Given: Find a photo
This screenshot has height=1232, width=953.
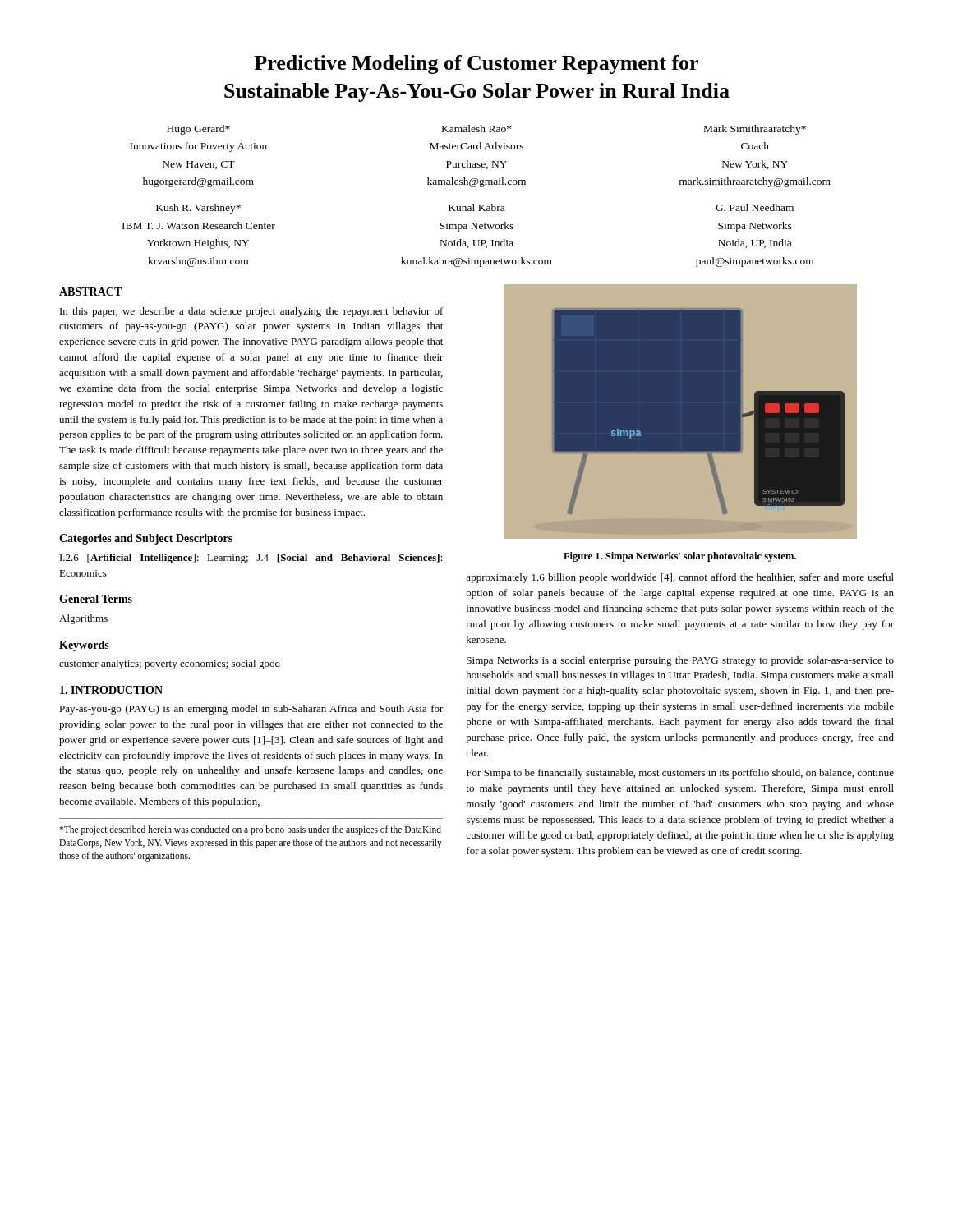Looking at the screenshot, I should (x=680, y=414).
